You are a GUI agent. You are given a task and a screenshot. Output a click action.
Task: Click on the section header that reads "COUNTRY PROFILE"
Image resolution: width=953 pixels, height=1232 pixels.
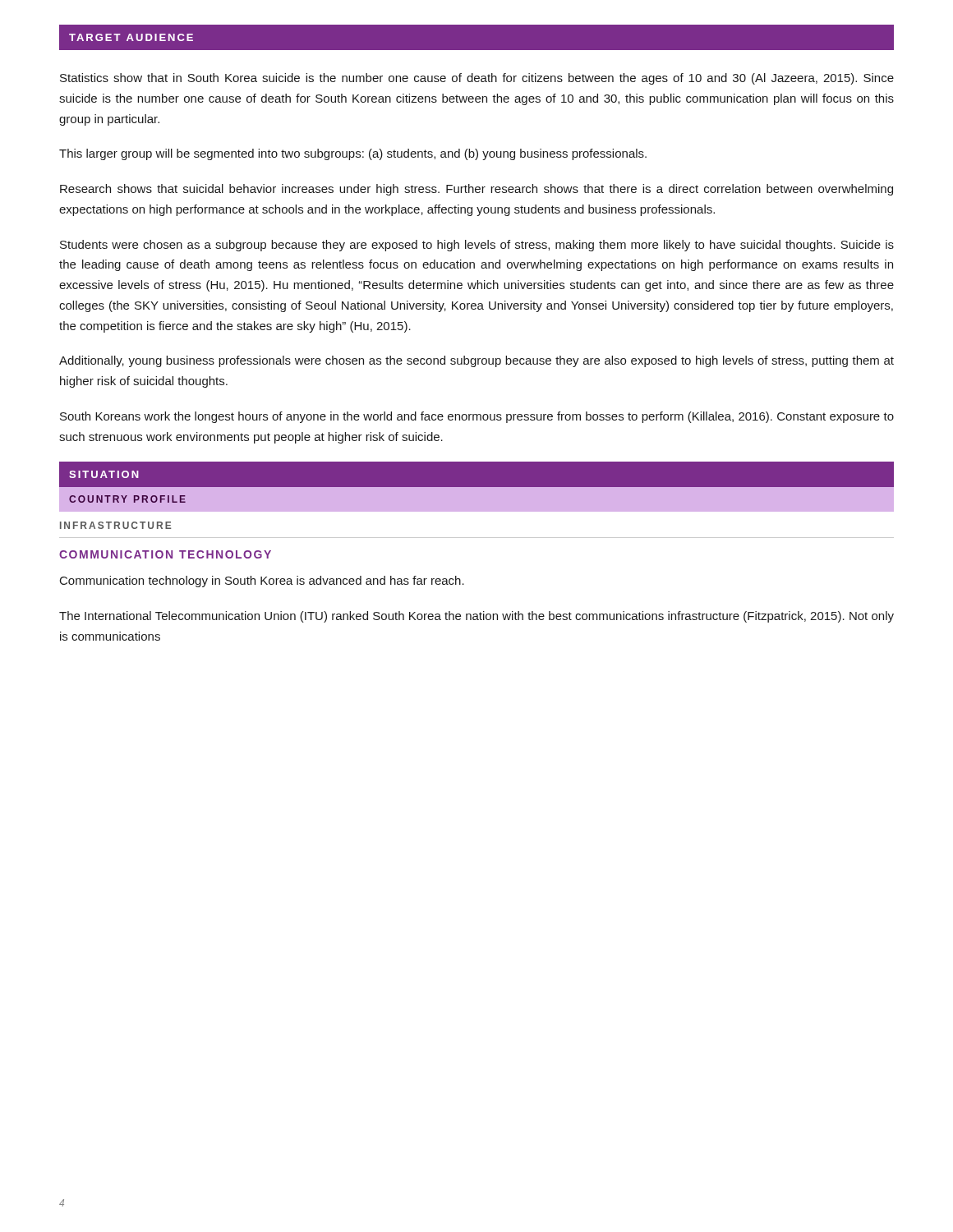tap(128, 500)
